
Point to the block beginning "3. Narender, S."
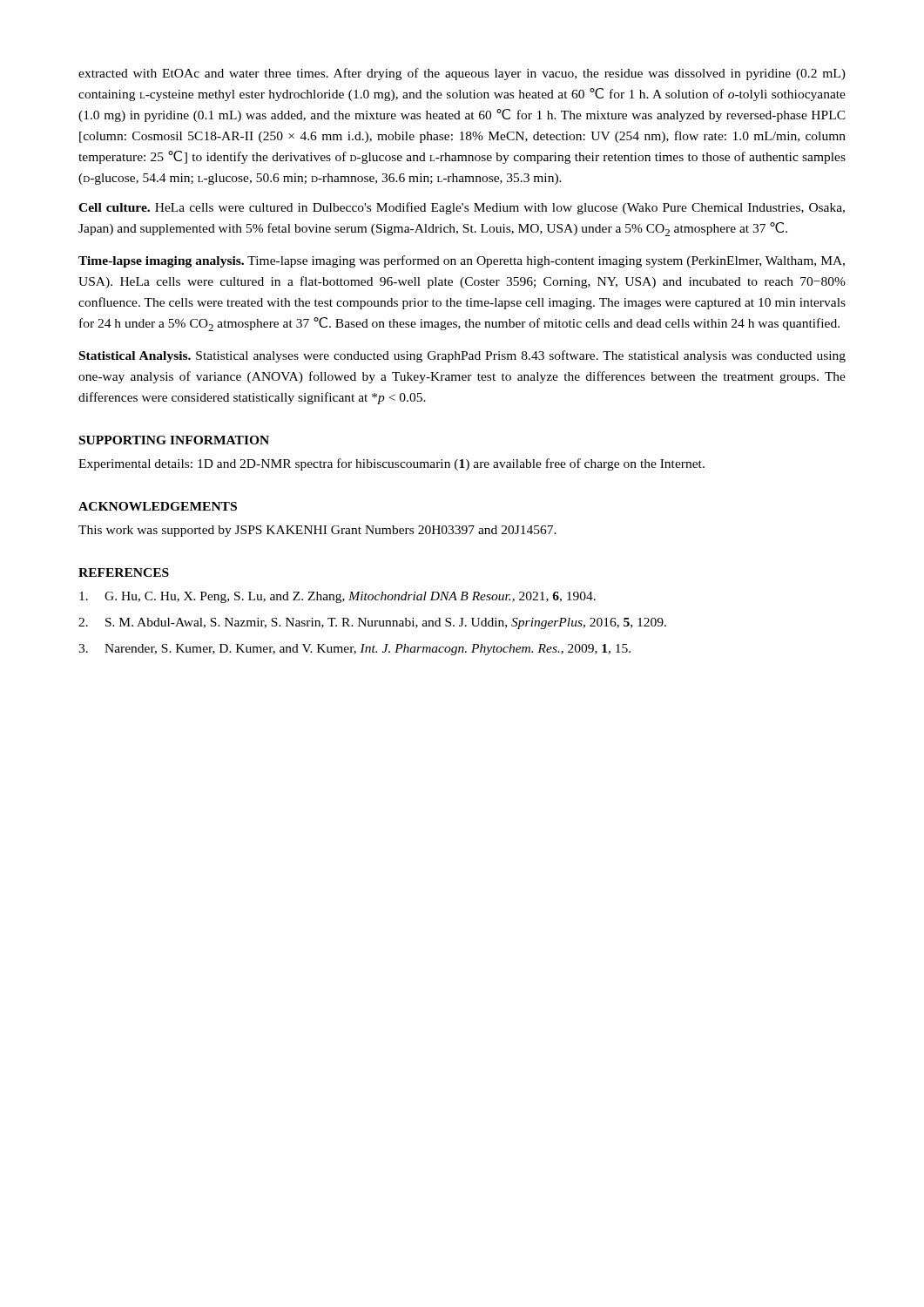pyautogui.click(x=462, y=649)
